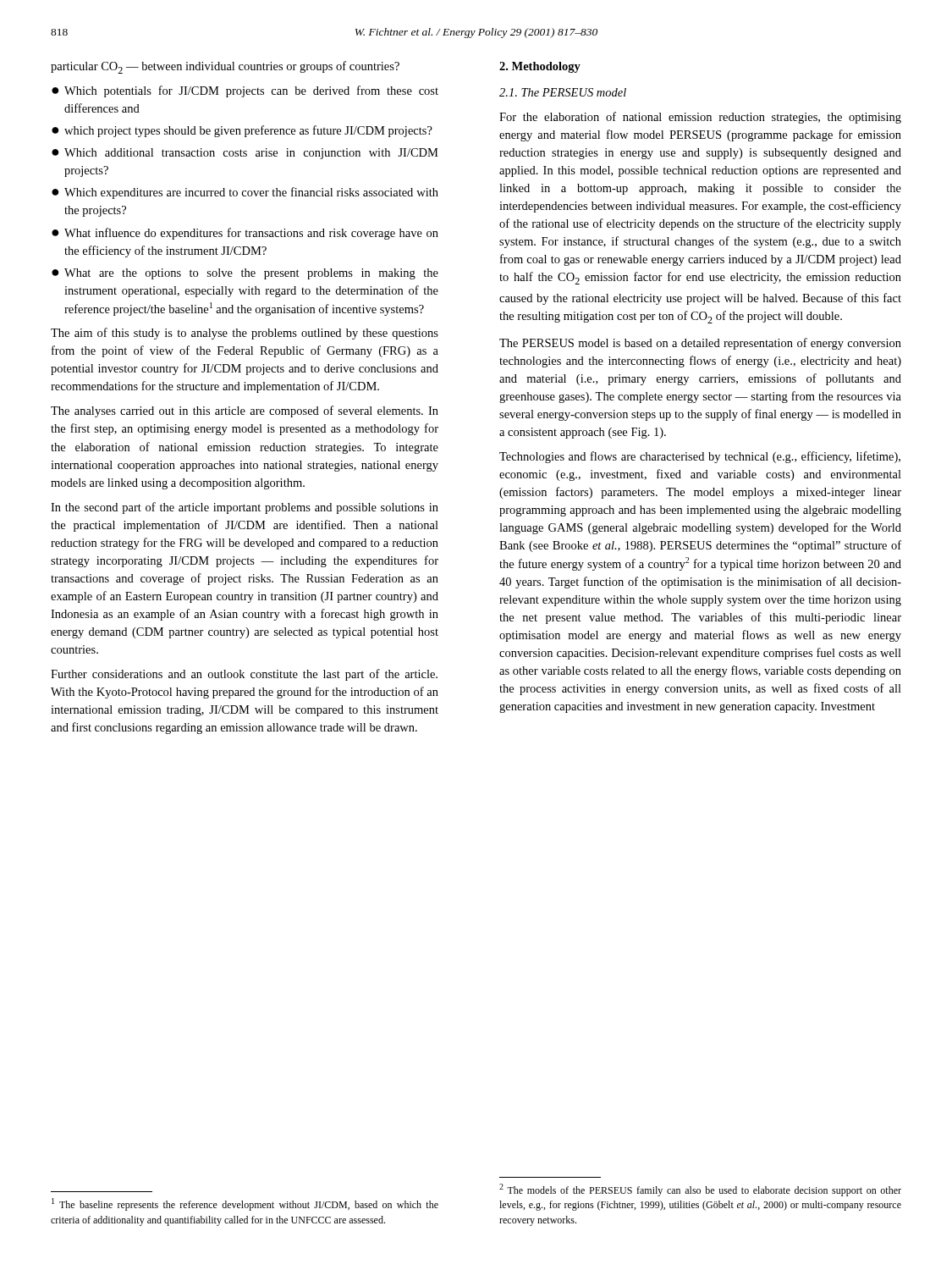Image resolution: width=952 pixels, height=1270 pixels.
Task: Select the text block with the text "Further considerations and"
Action: click(x=245, y=700)
